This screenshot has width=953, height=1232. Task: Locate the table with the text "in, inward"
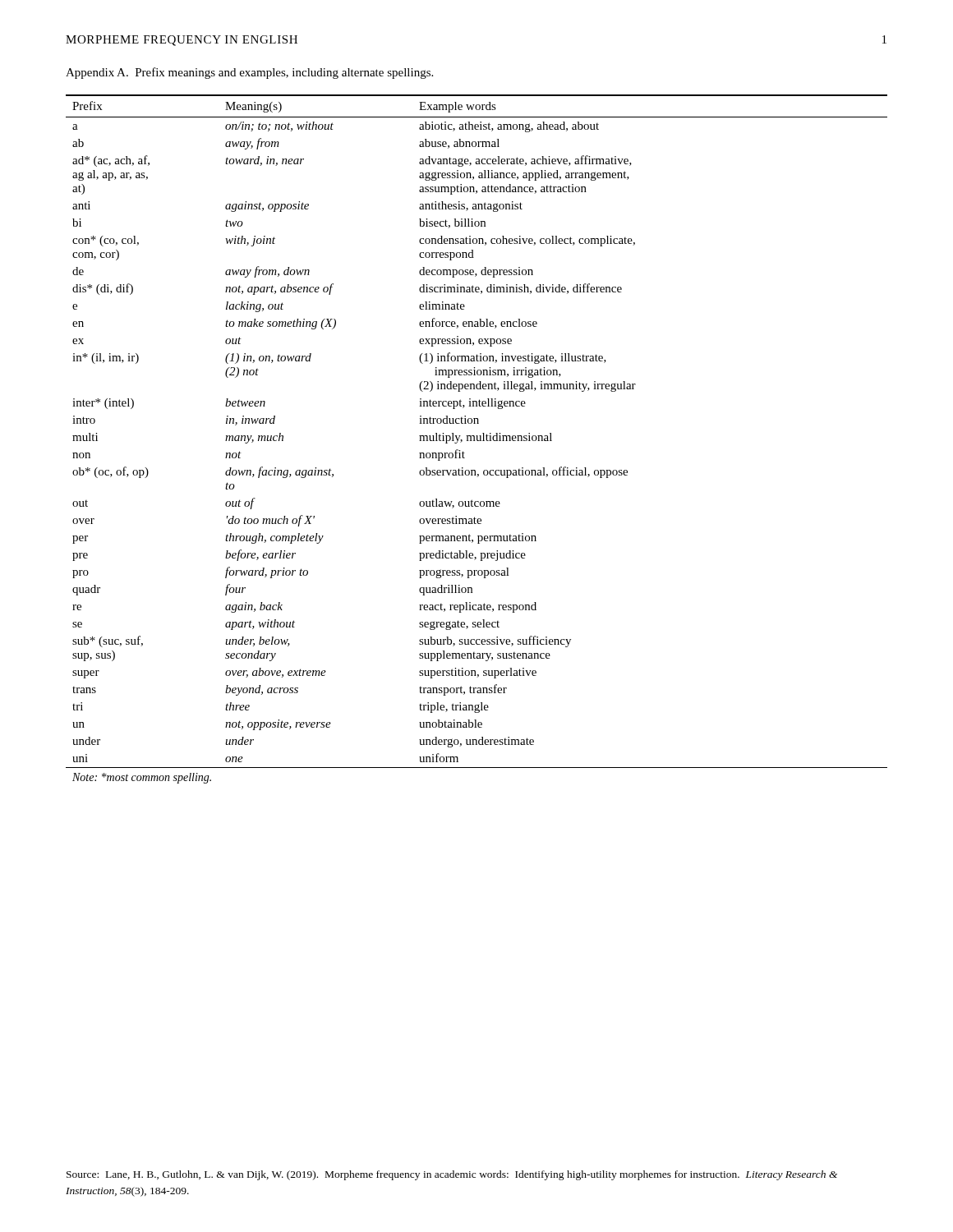(x=476, y=441)
